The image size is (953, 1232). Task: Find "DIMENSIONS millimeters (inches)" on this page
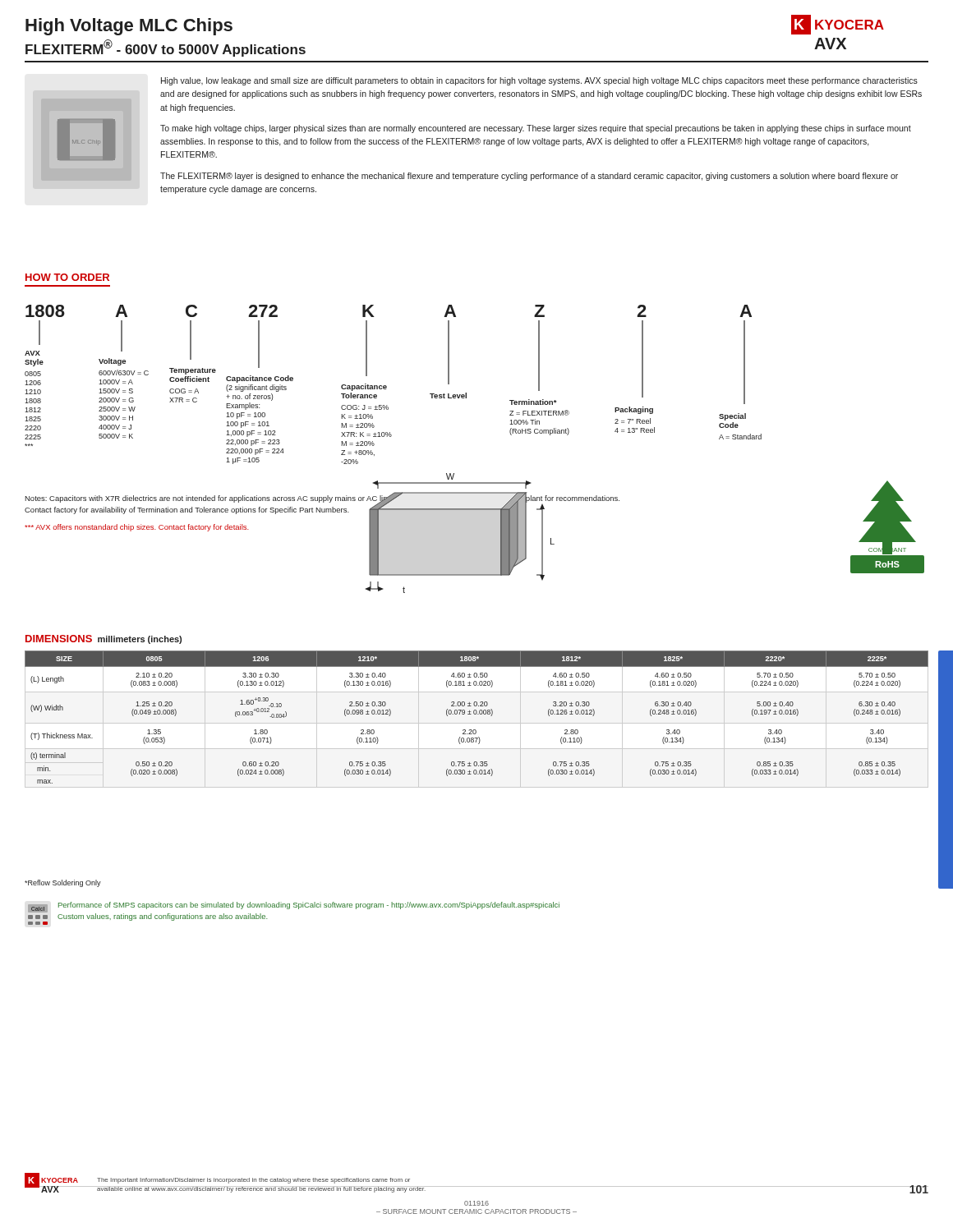(x=103, y=639)
